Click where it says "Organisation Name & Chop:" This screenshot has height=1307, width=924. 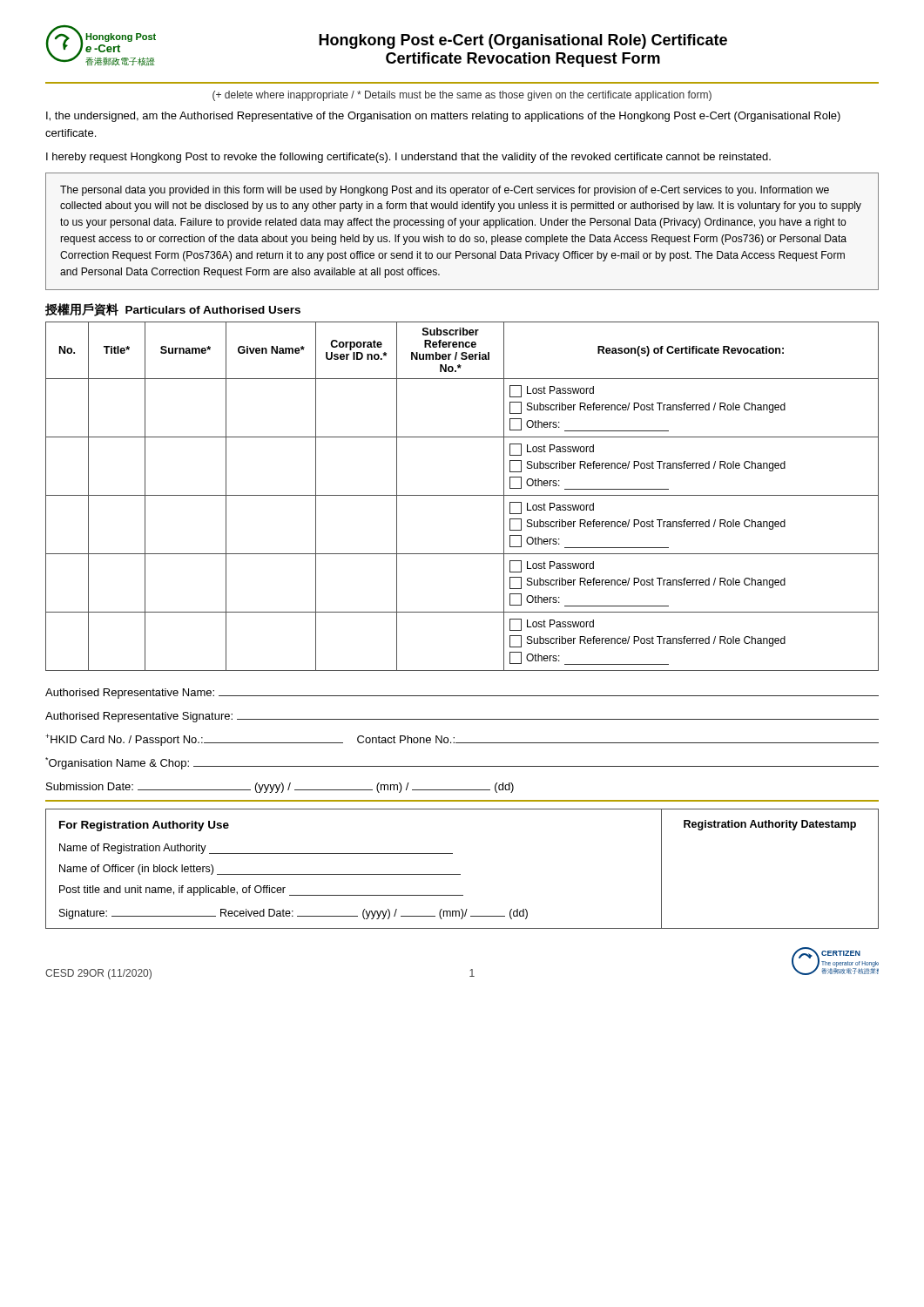[x=462, y=761]
